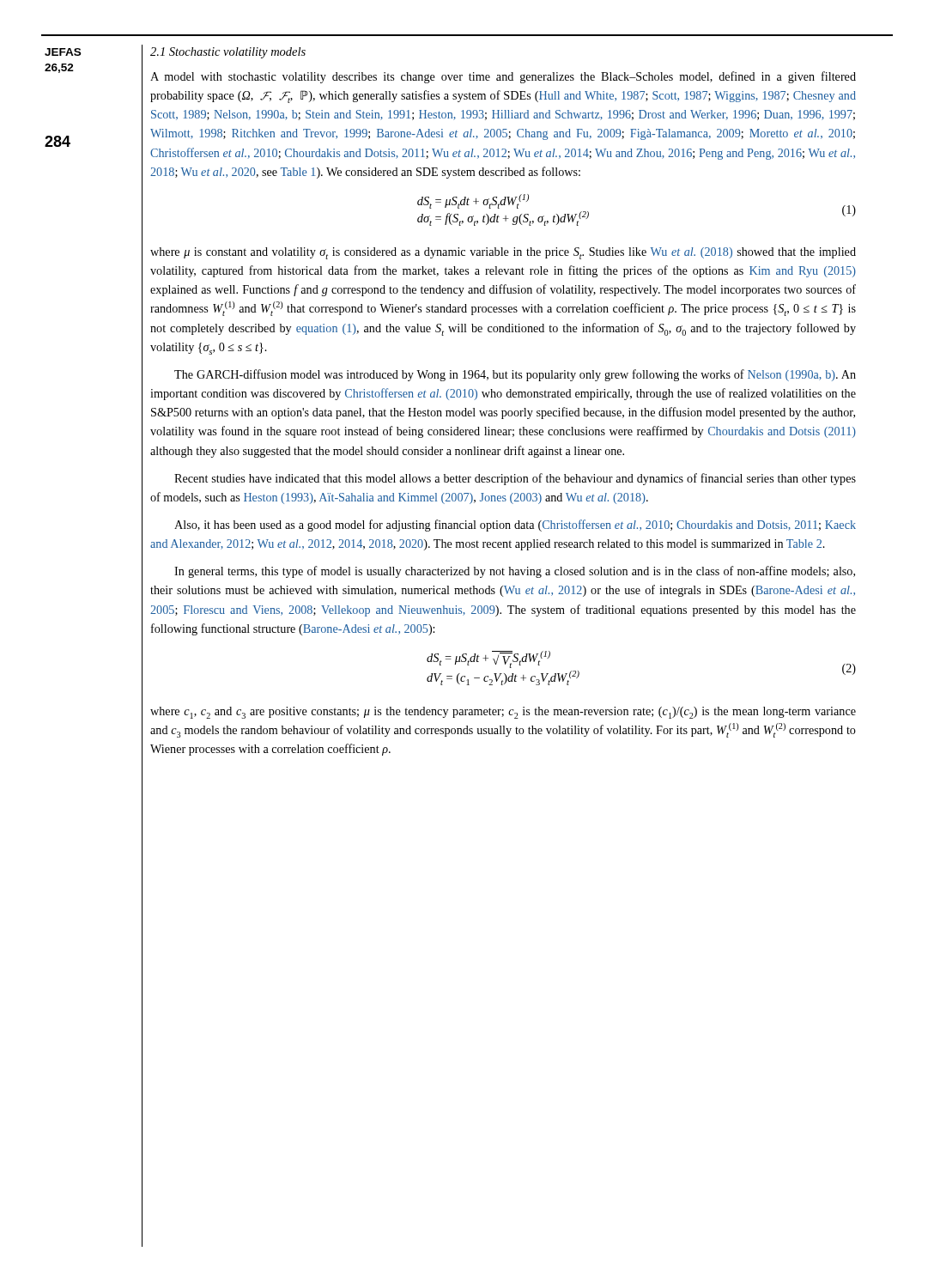Click the passage that begins "Also, it has been used"

pos(503,534)
